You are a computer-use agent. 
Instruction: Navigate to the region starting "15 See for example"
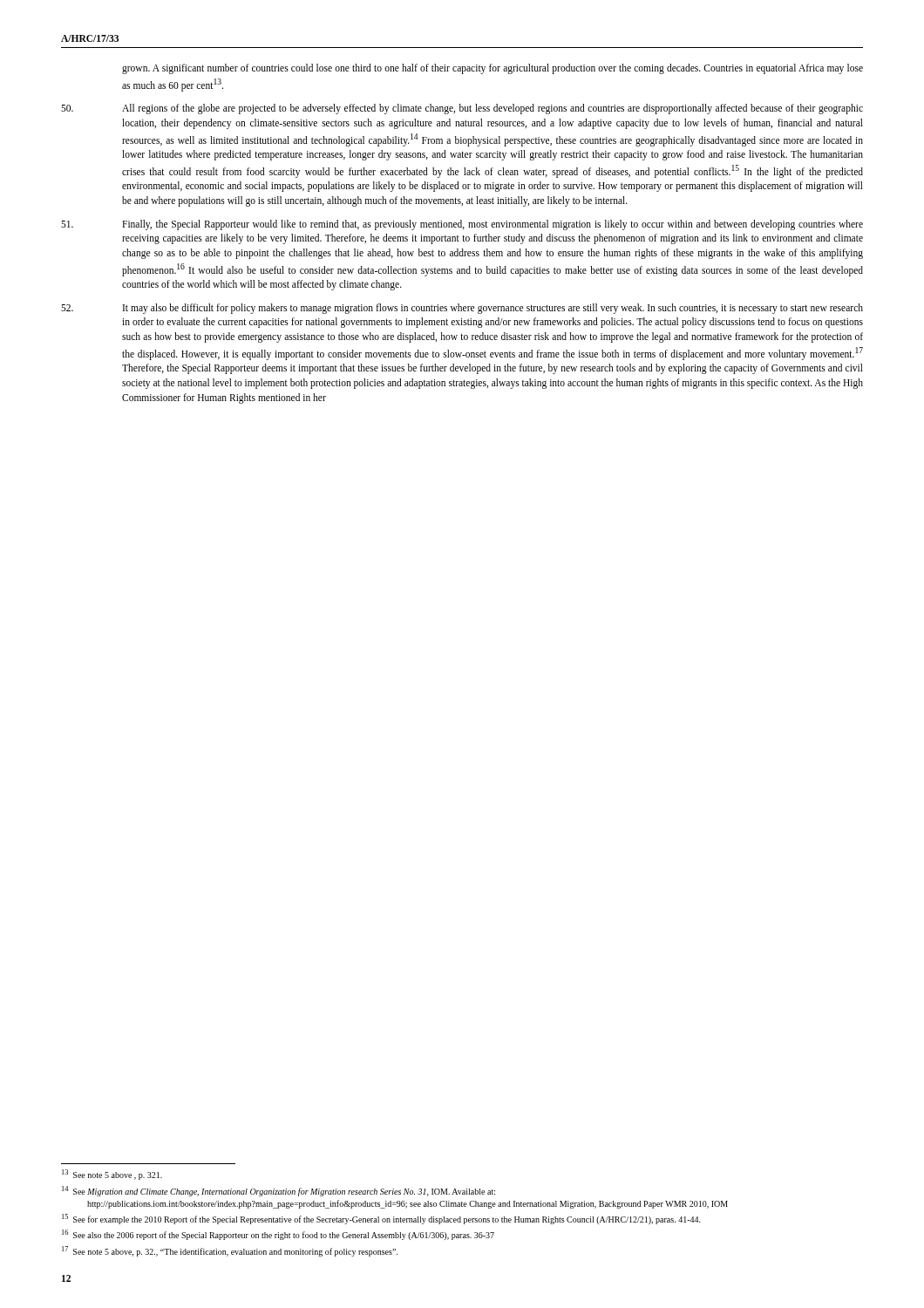tap(381, 1219)
